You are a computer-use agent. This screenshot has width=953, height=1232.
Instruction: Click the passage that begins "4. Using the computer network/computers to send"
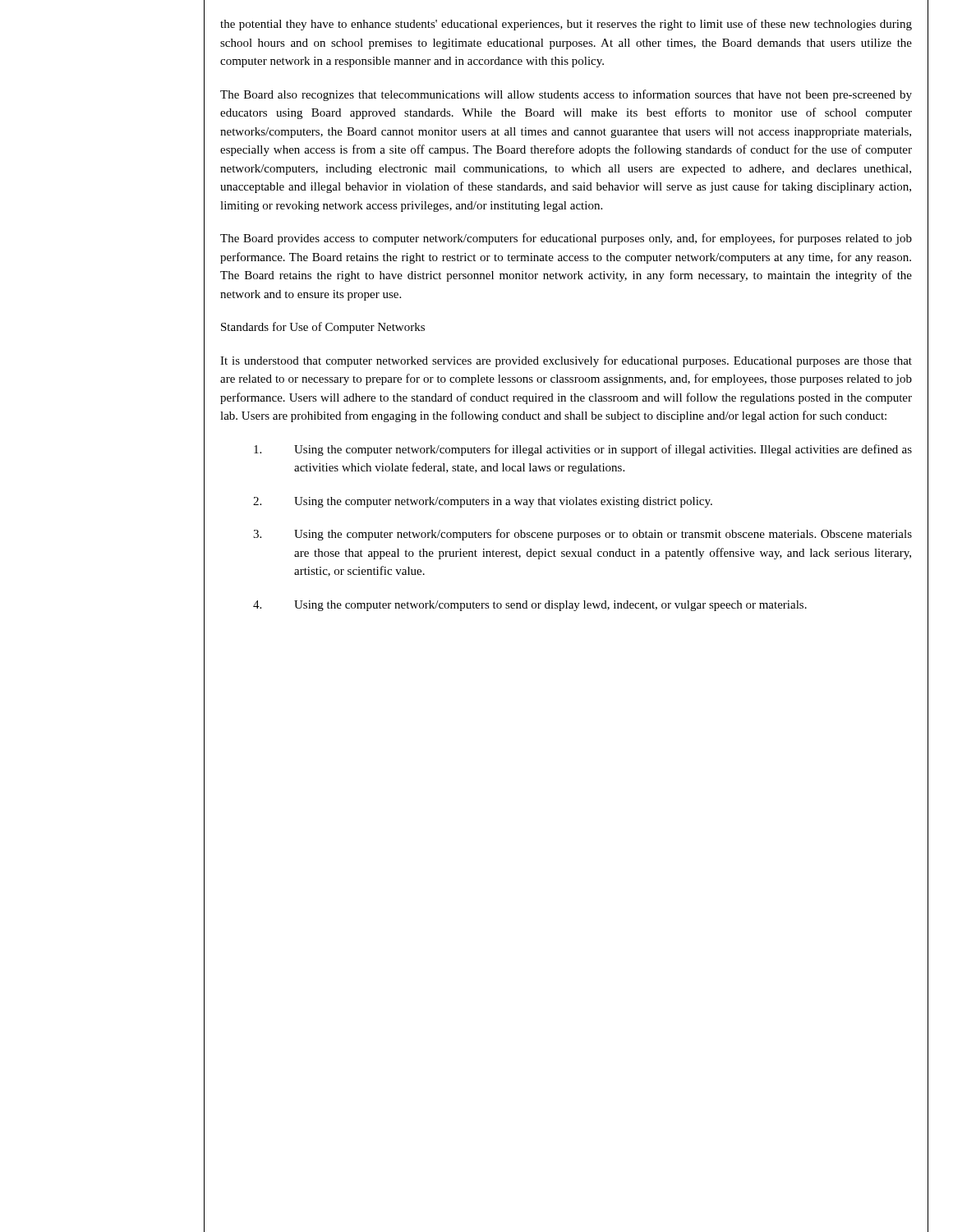tap(582, 604)
